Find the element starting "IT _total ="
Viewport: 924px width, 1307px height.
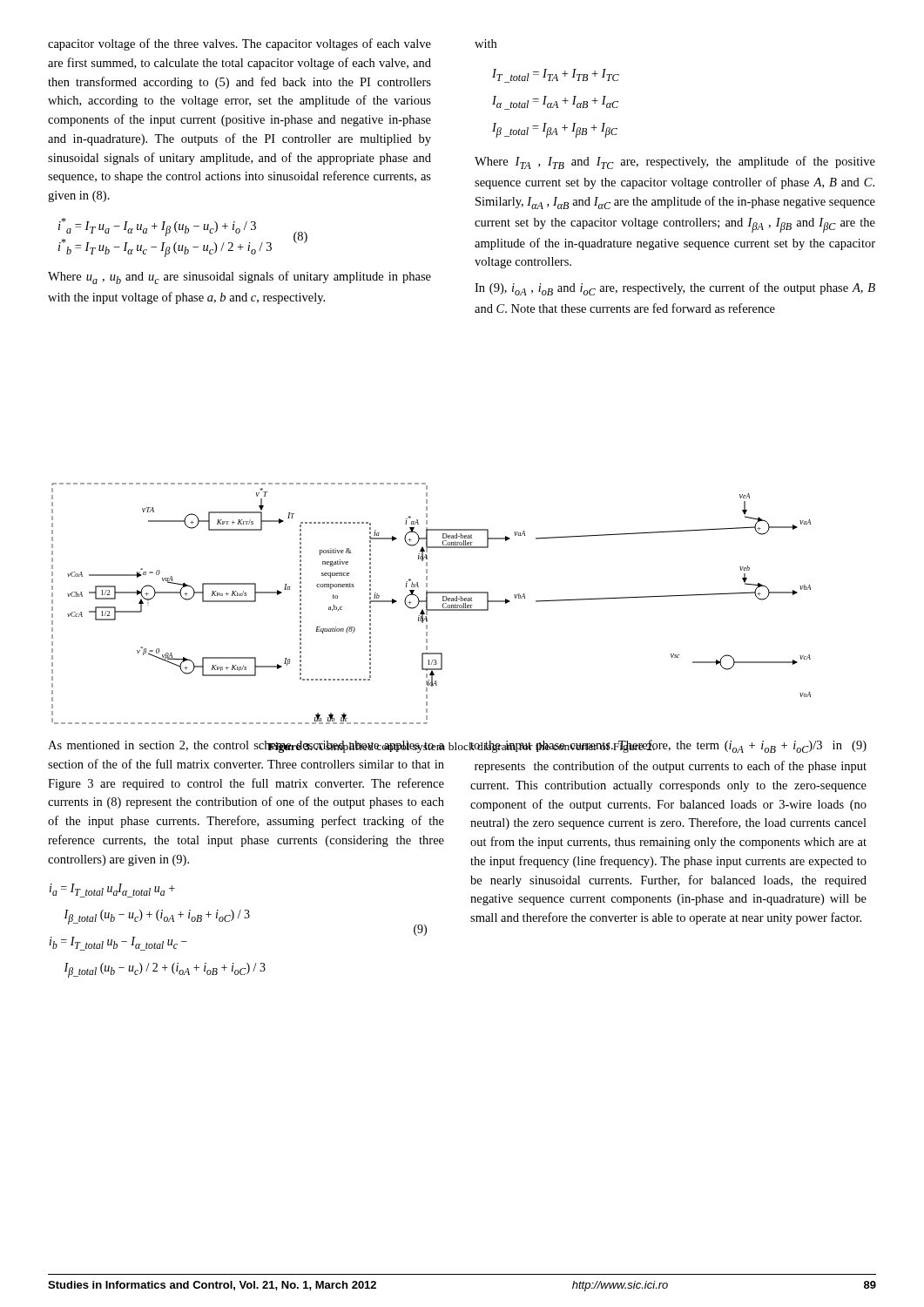pos(555,102)
